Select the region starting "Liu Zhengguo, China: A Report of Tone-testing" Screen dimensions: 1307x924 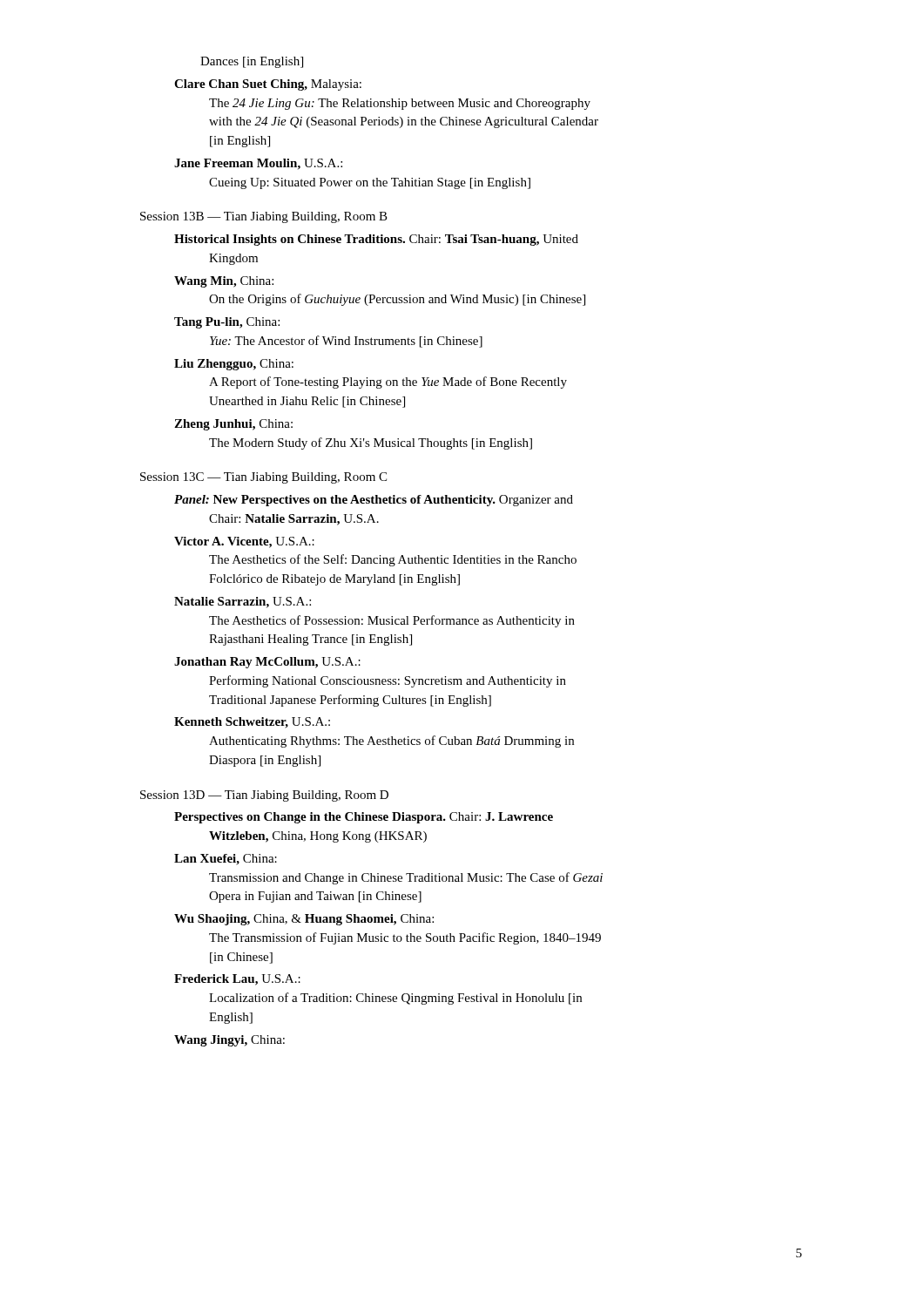[x=488, y=383]
